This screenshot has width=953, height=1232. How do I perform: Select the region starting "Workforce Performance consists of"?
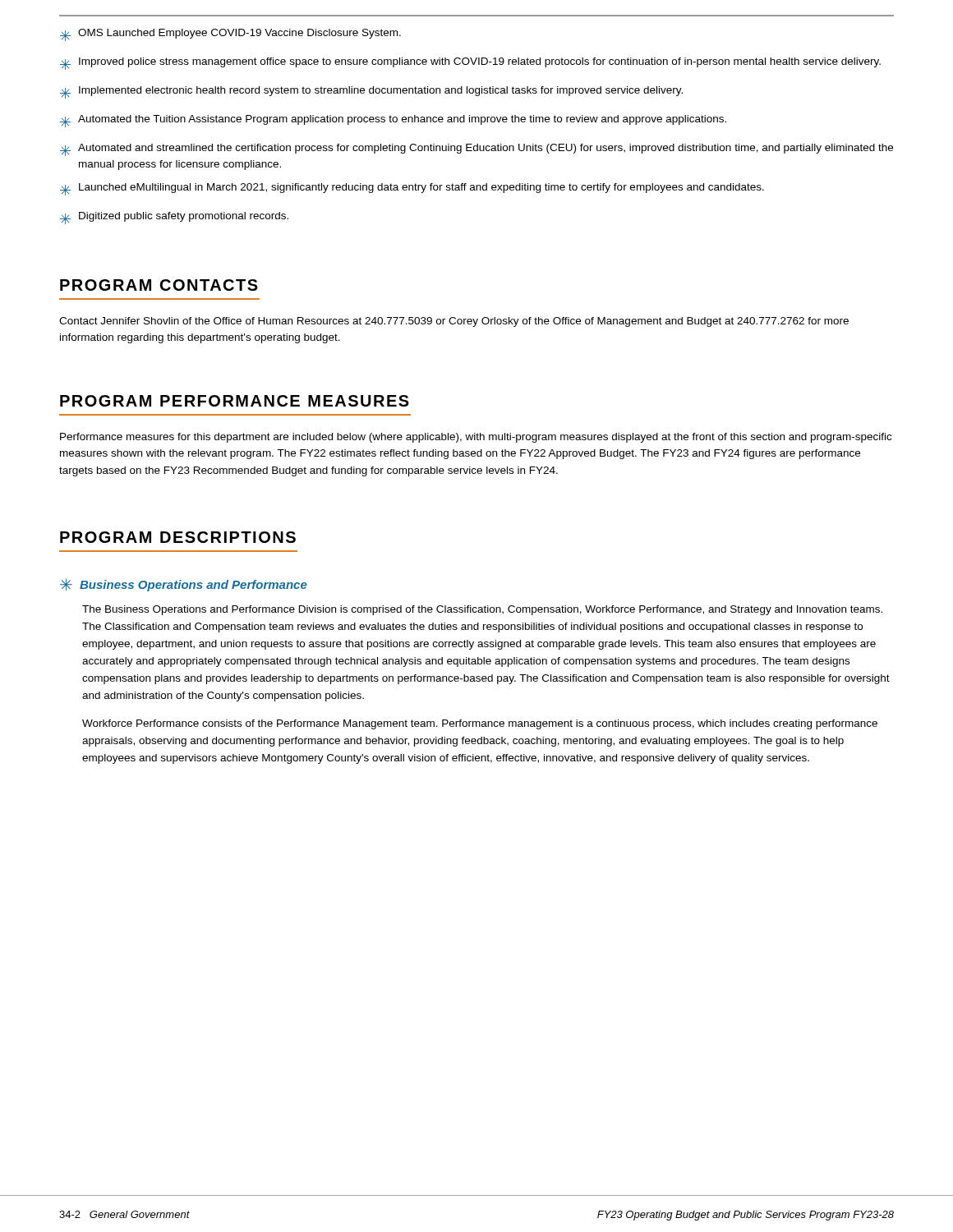click(x=480, y=741)
